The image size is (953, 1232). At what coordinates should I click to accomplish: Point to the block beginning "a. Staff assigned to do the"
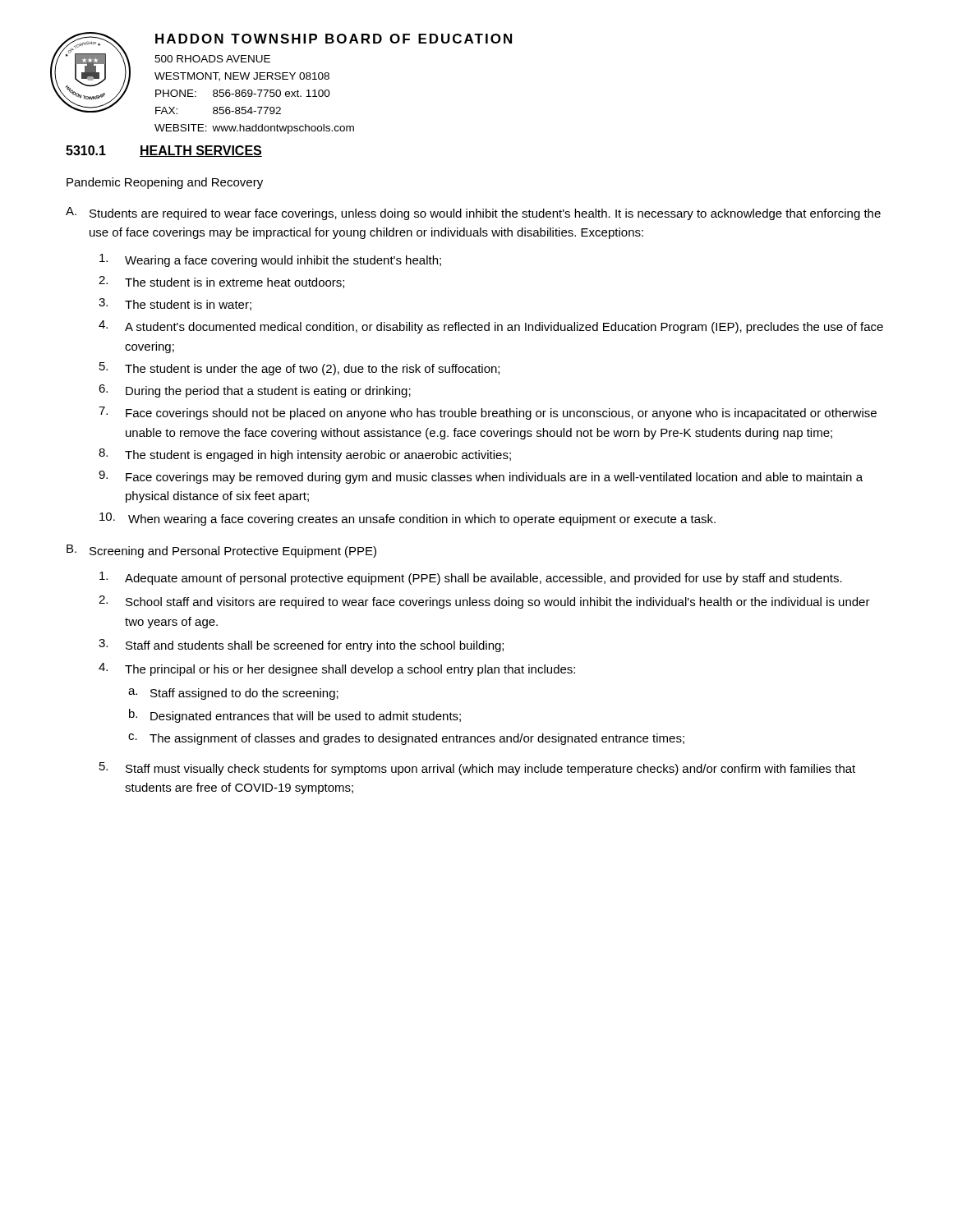234,693
